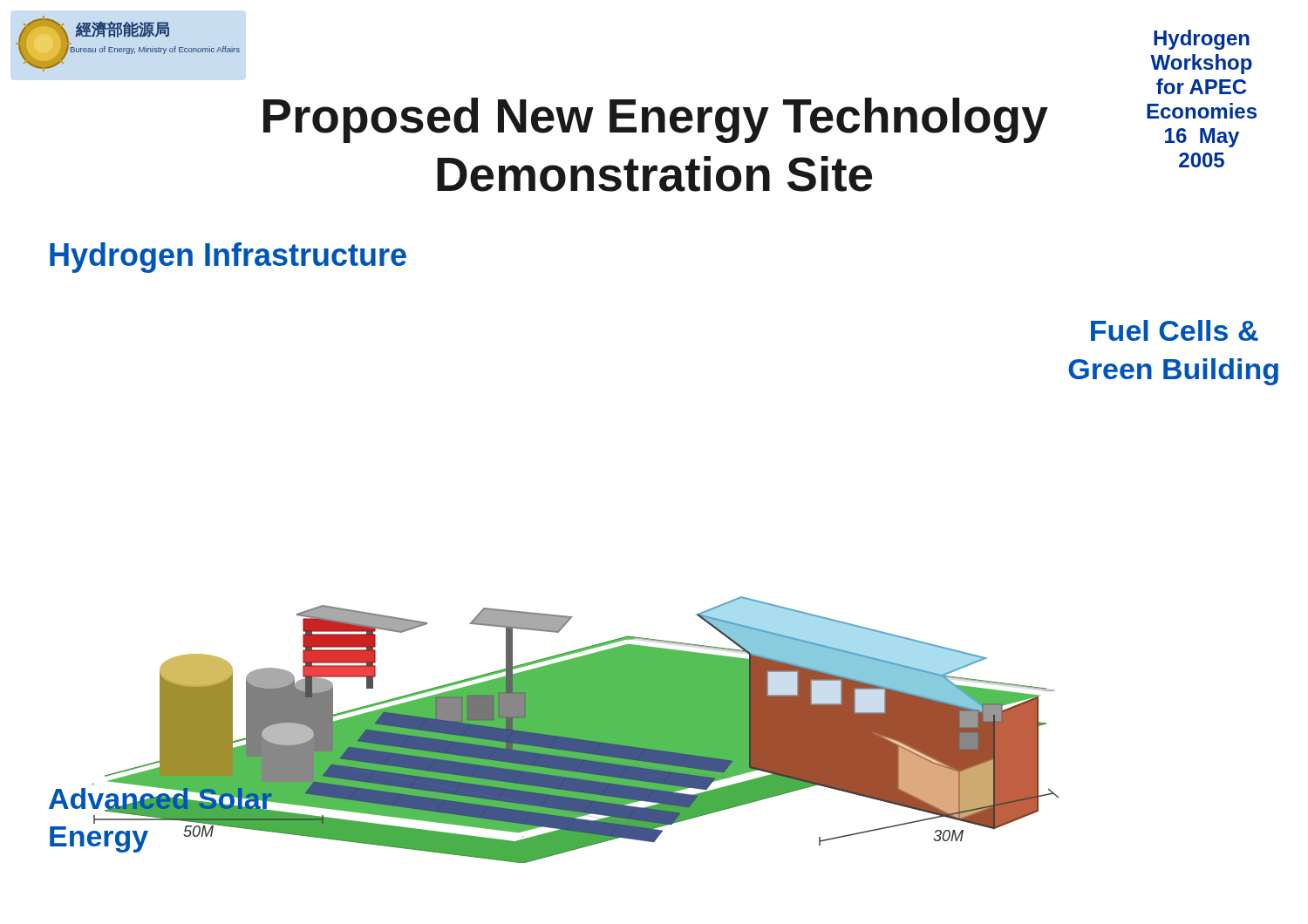The image size is (1308, 924).
Task: Locate the text "Hydrogen Infrastructure"
Action: click(x=228, y=255)
